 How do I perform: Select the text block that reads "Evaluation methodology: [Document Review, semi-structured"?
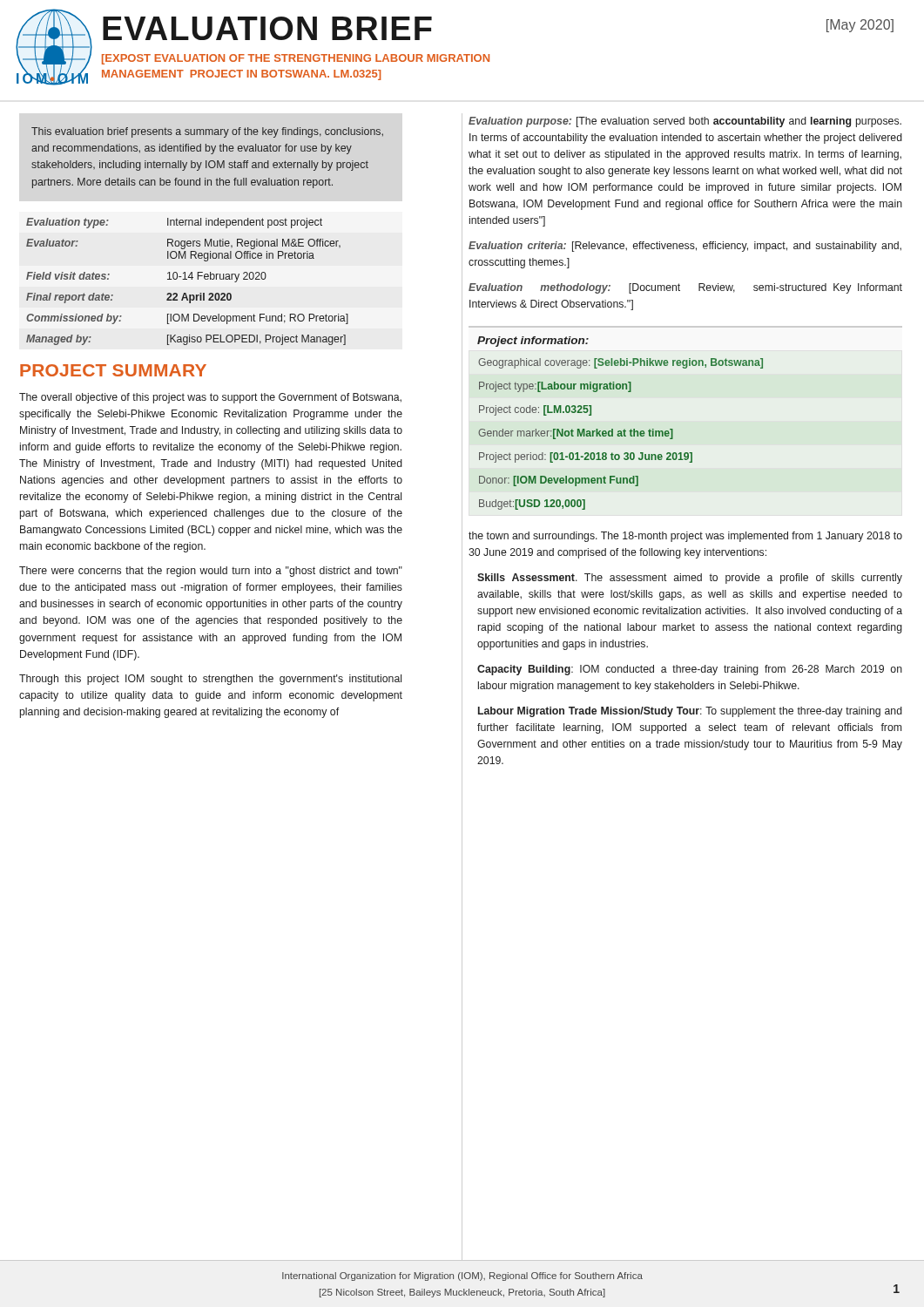[685, 296]
